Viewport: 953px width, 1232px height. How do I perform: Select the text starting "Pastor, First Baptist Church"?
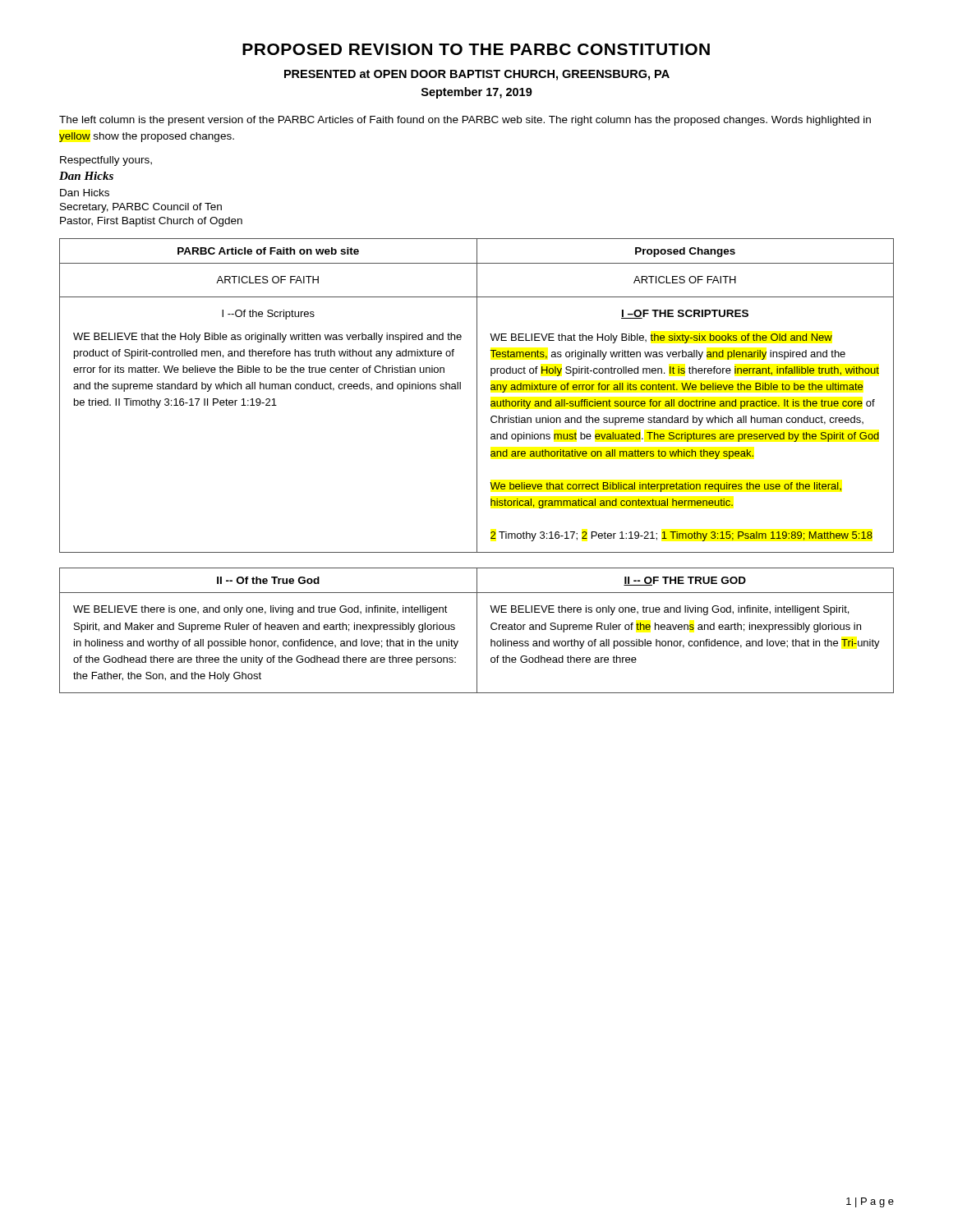click(x=151, y=220)
